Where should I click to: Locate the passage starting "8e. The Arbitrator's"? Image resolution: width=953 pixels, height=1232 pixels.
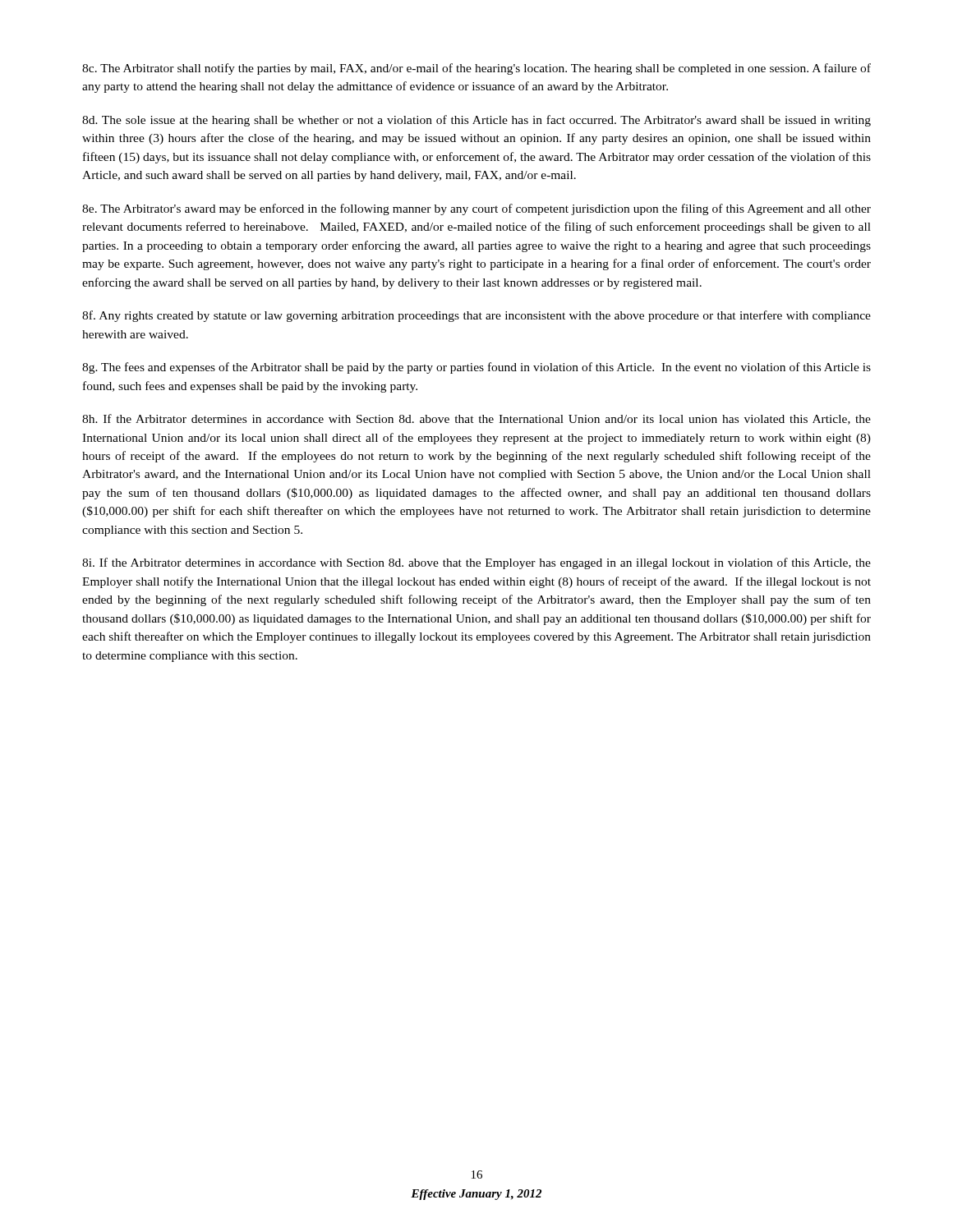point(476,245)
